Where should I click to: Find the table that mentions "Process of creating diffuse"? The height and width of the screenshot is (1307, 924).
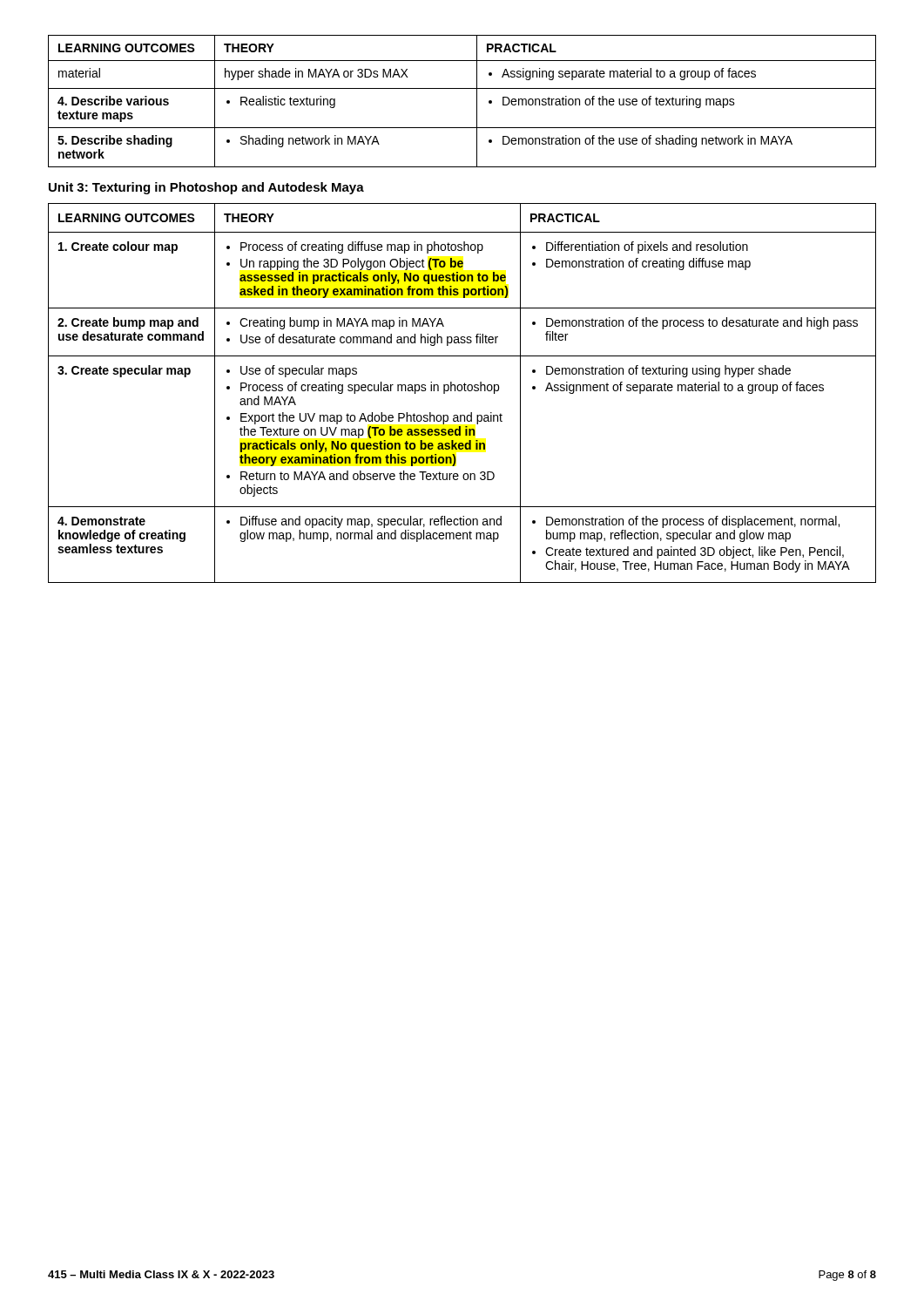pyautogui.click(x=462, y=393)
